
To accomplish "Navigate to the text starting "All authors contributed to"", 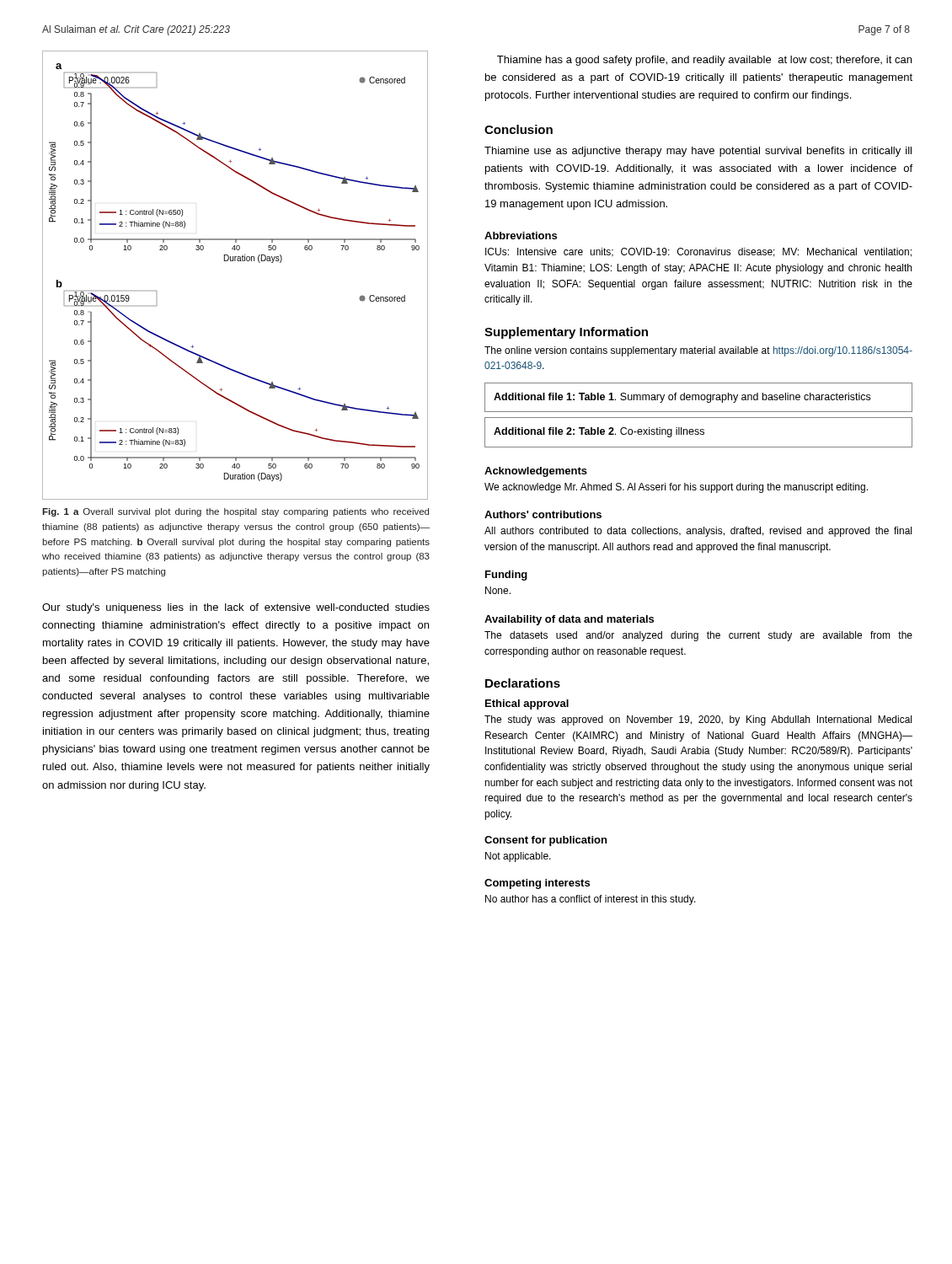I will 698,539.
